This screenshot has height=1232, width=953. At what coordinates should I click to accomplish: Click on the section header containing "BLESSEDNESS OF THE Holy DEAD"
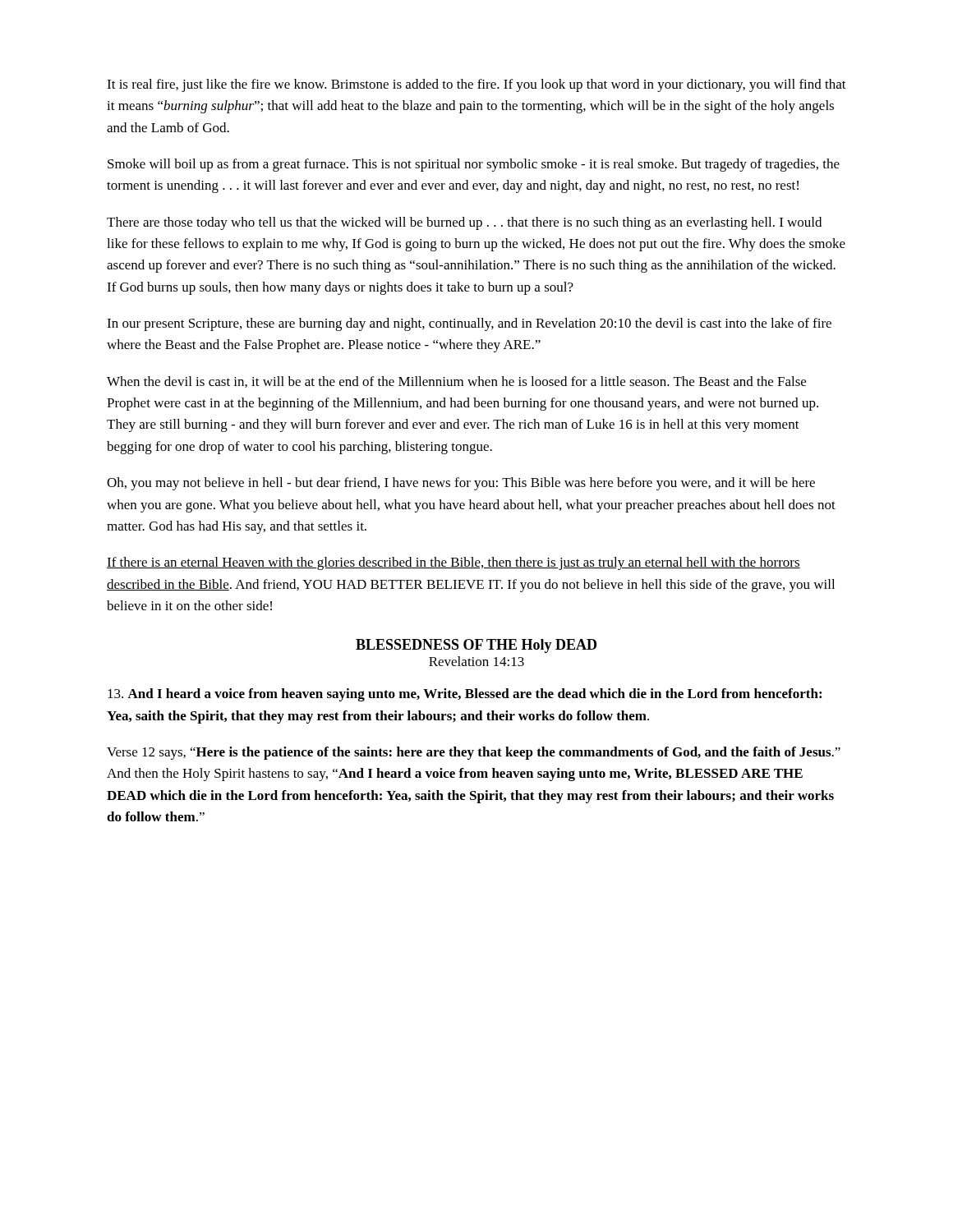click(476, 654)
